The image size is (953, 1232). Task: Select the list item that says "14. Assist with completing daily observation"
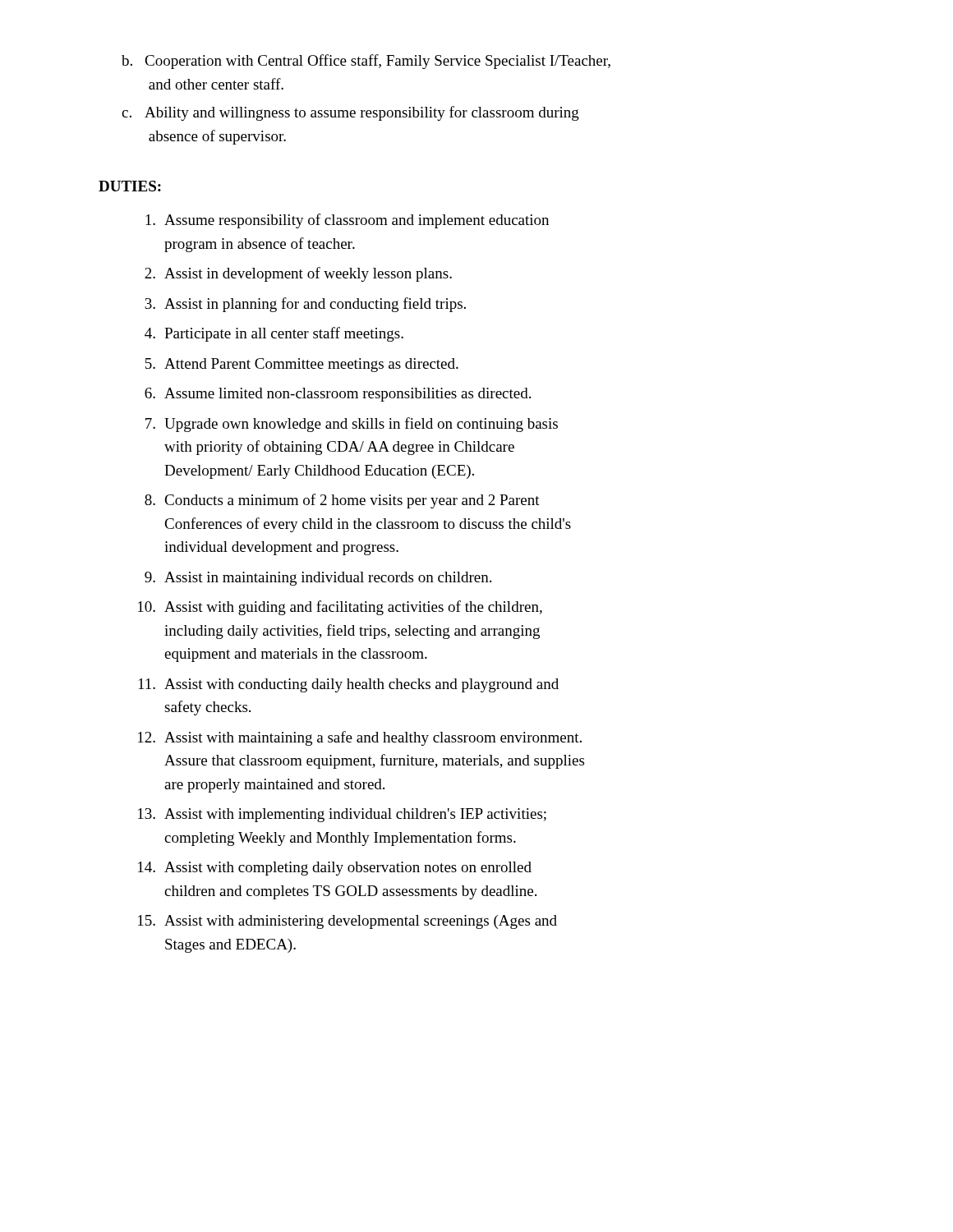(x=488, y=879)
